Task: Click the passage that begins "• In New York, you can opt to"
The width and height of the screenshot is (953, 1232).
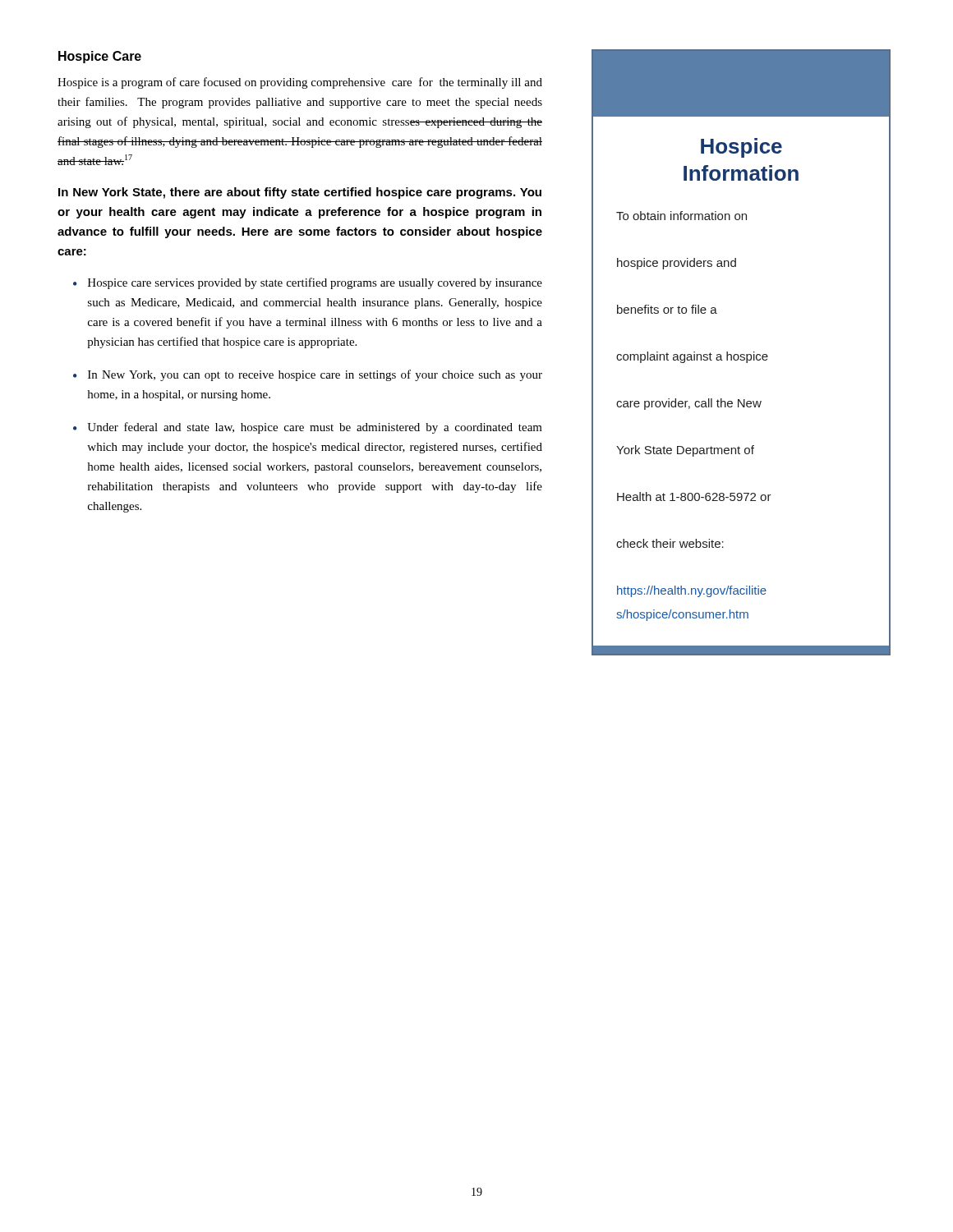Action: pyautogui.click(x=307, y=384)
